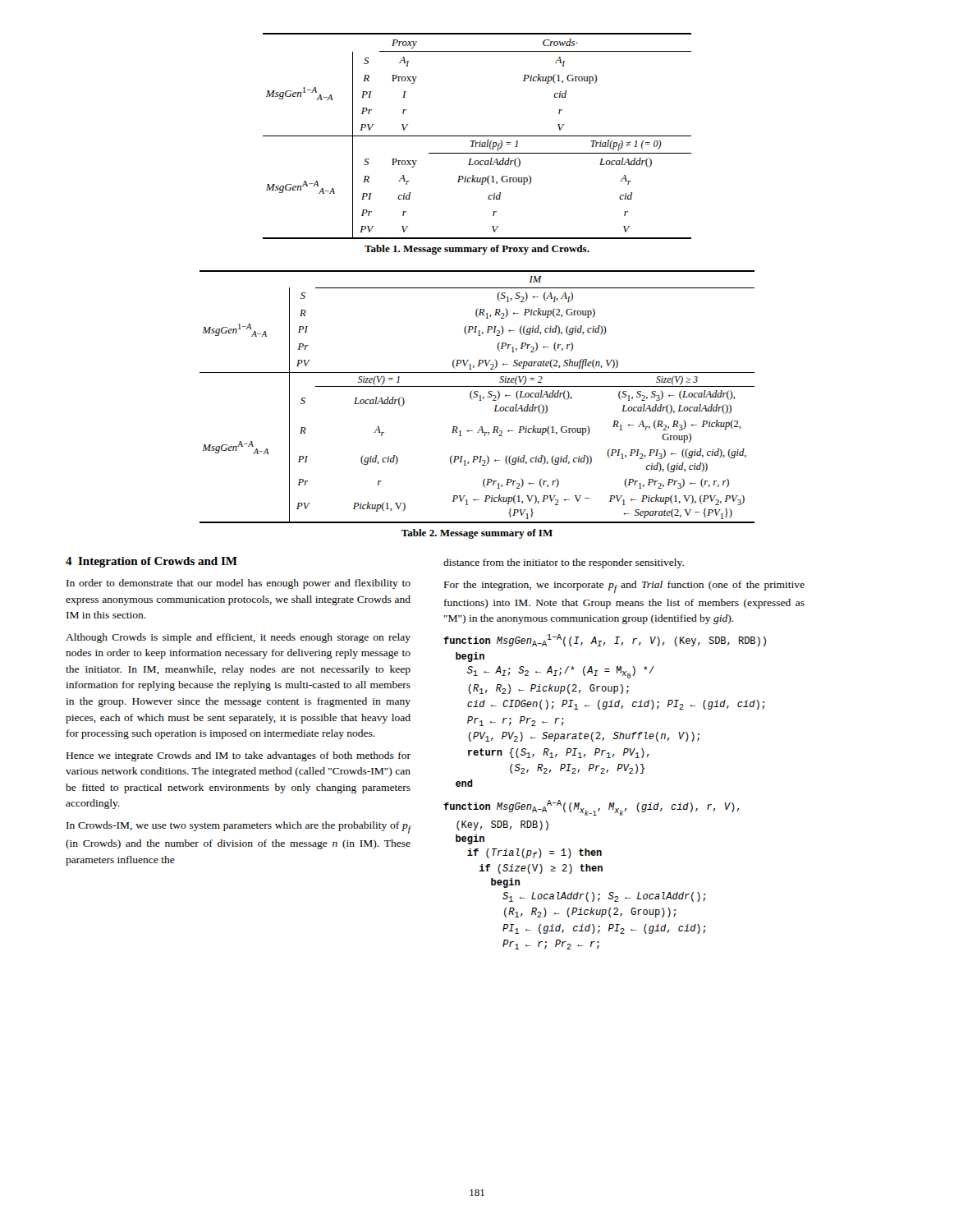Where is the passage that starts "Although Crowds is"?
Screen dimensions: 1232x954
coord(238,685)
